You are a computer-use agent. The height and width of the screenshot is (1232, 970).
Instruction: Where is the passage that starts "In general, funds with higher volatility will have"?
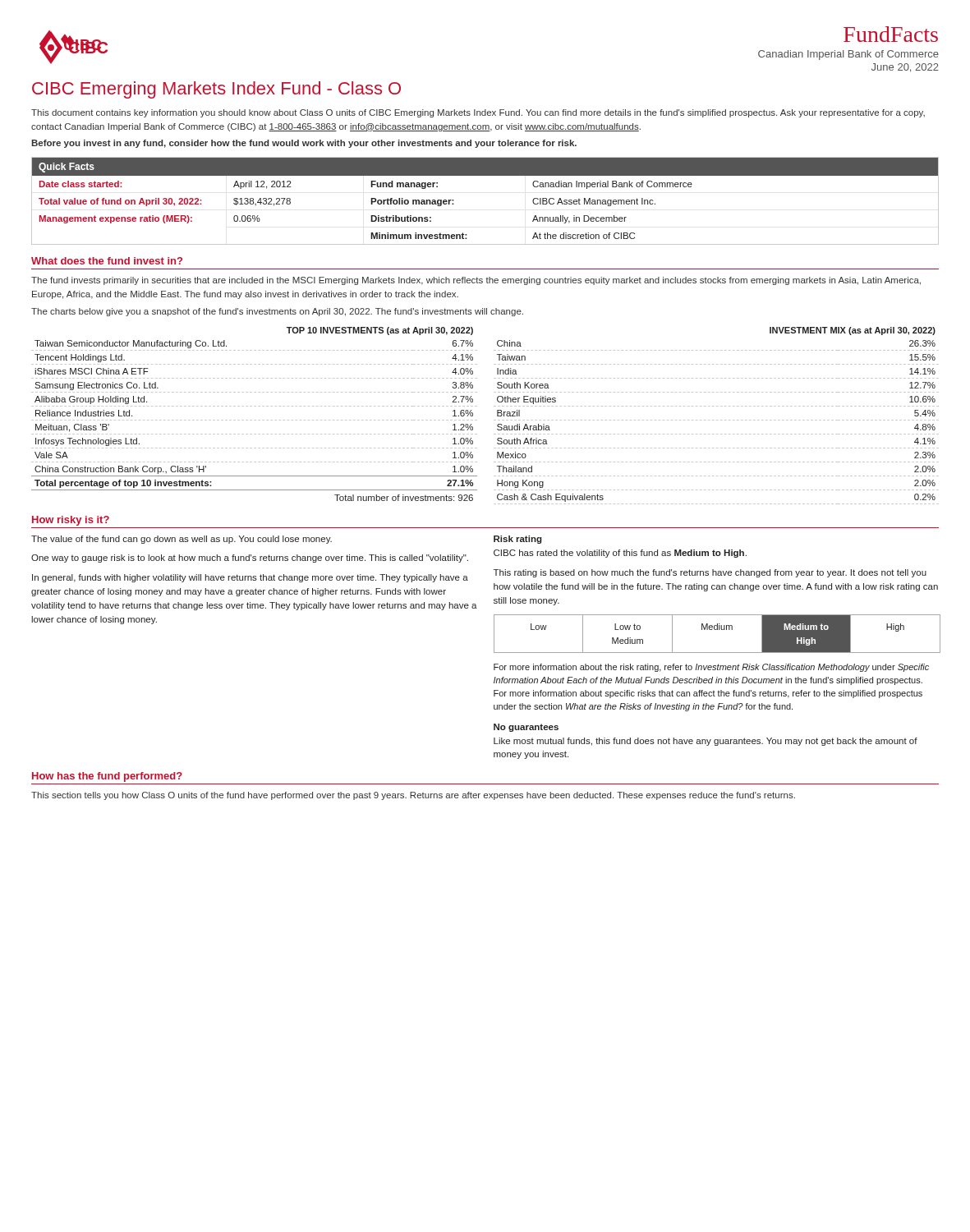point(254,598)
